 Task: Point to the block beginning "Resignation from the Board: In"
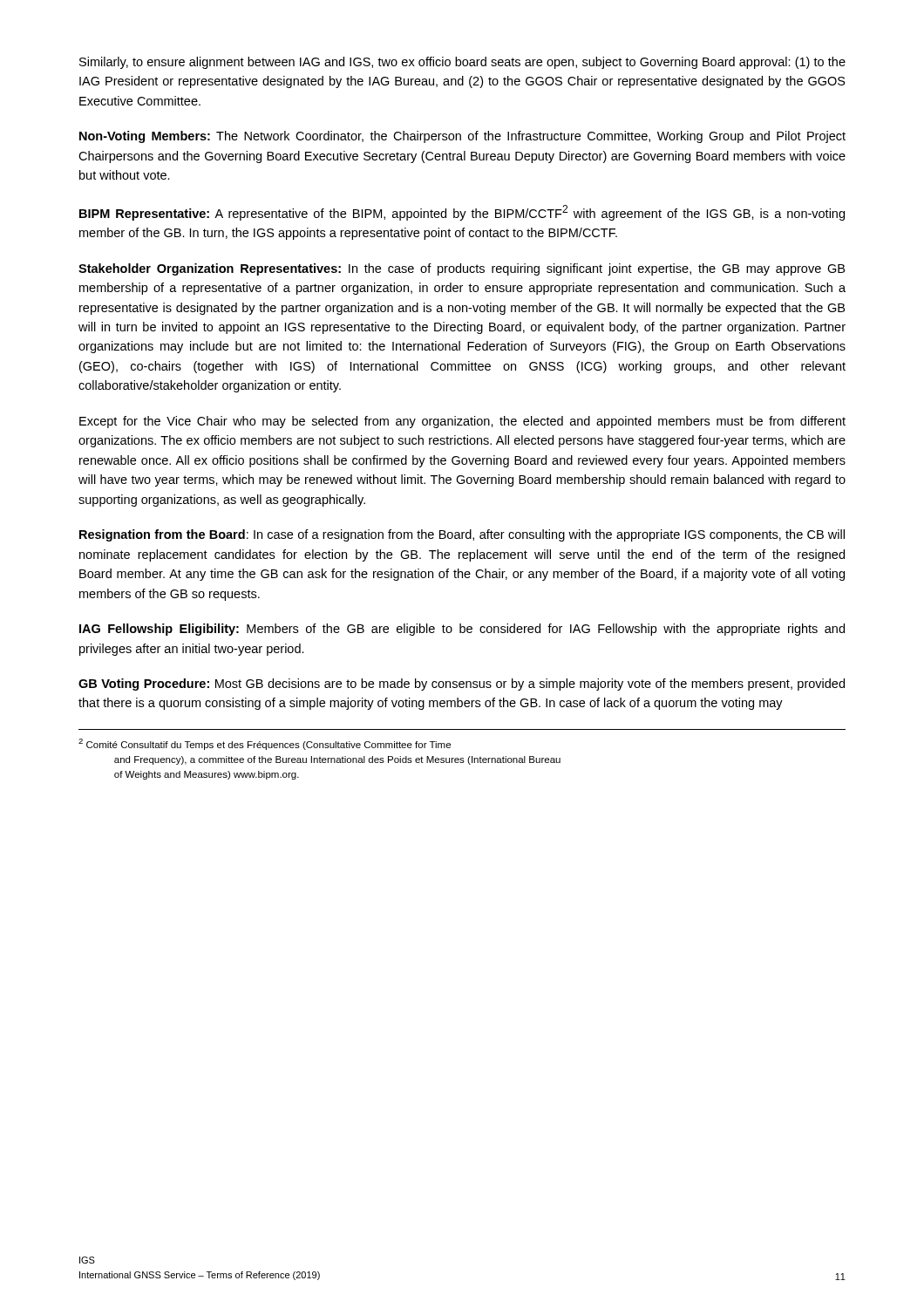coord(462,564)
